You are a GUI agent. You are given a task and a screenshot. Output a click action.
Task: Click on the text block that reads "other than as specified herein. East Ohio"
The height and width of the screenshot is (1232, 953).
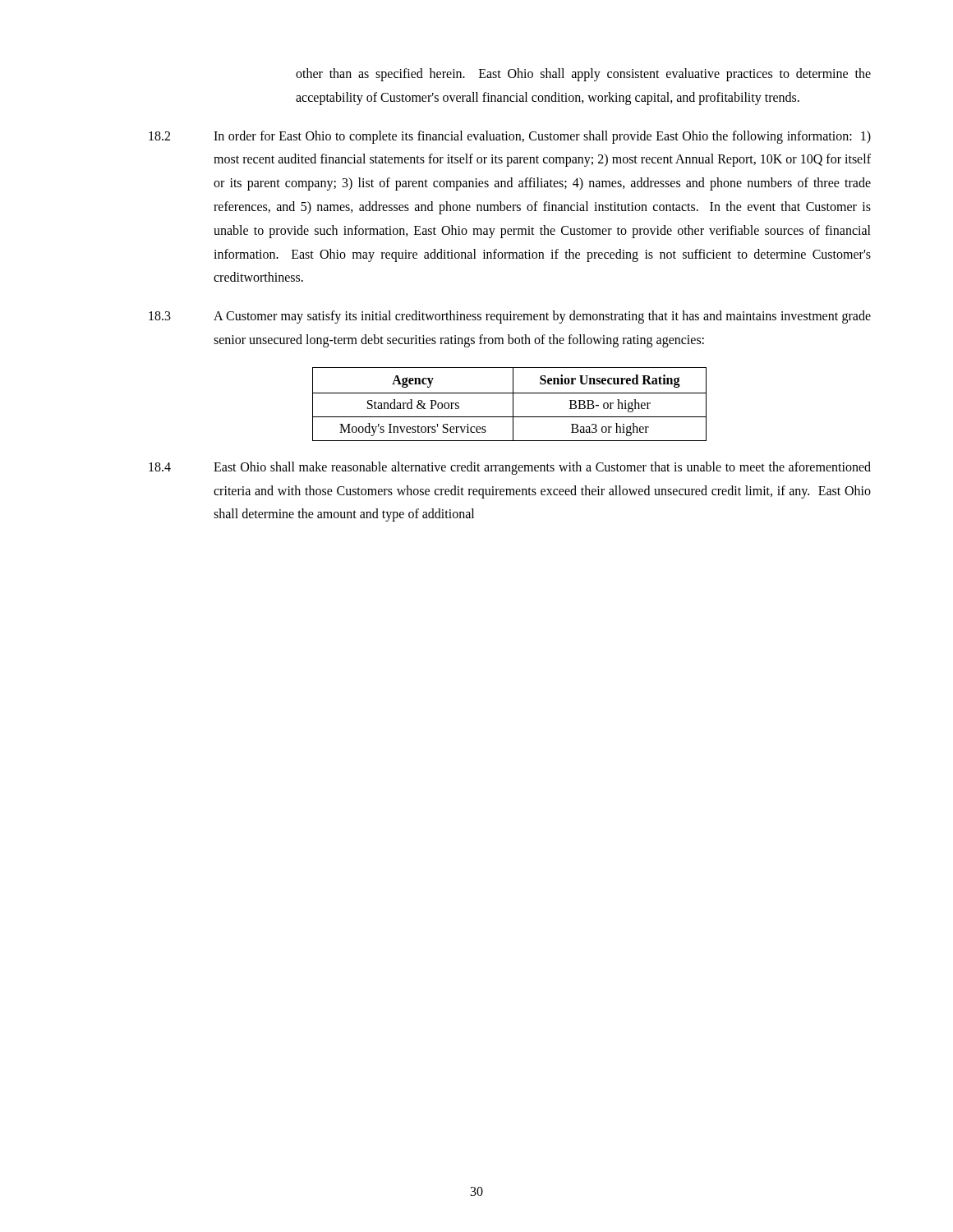pos(509,86)
